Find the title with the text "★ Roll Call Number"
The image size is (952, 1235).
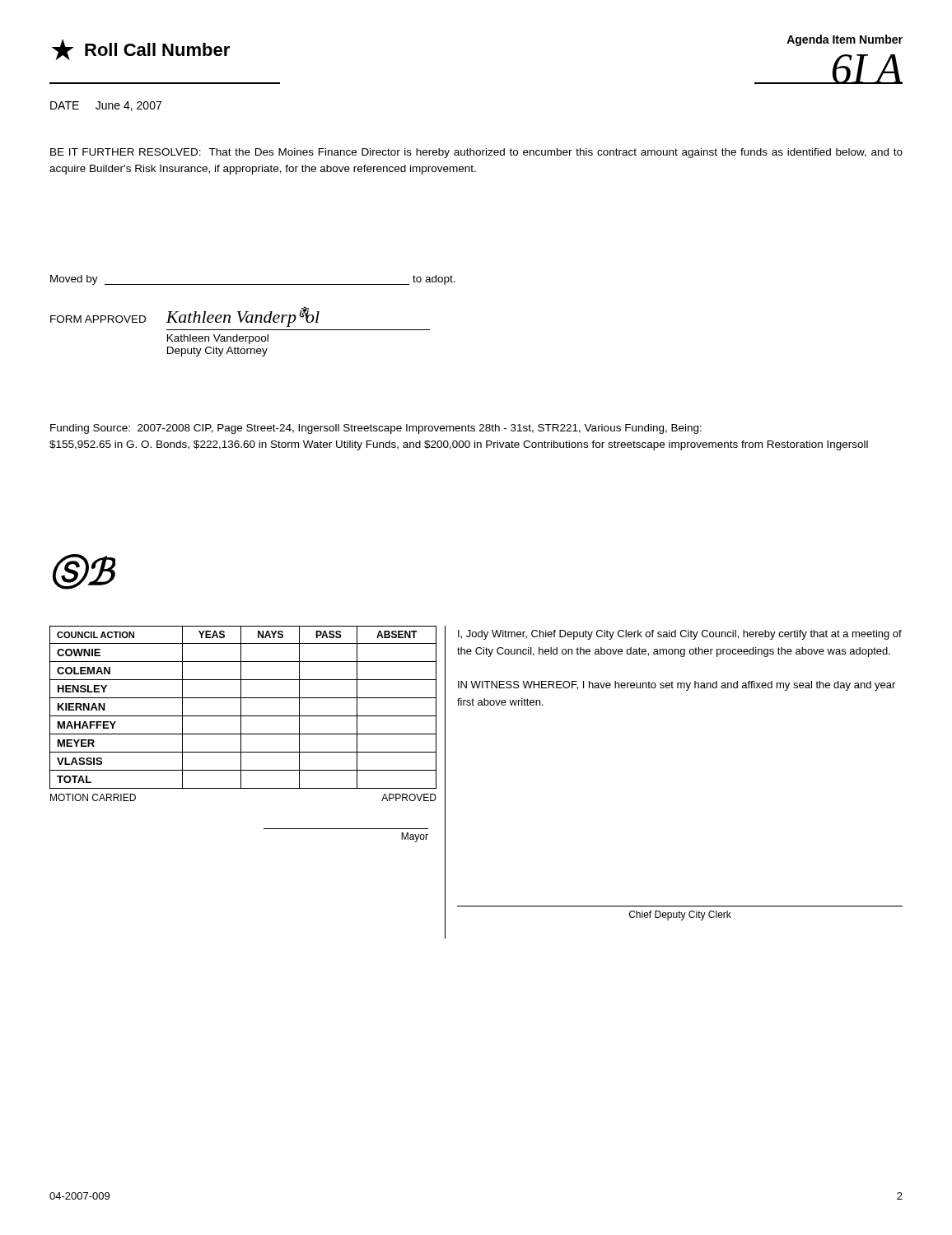(140, 50)
